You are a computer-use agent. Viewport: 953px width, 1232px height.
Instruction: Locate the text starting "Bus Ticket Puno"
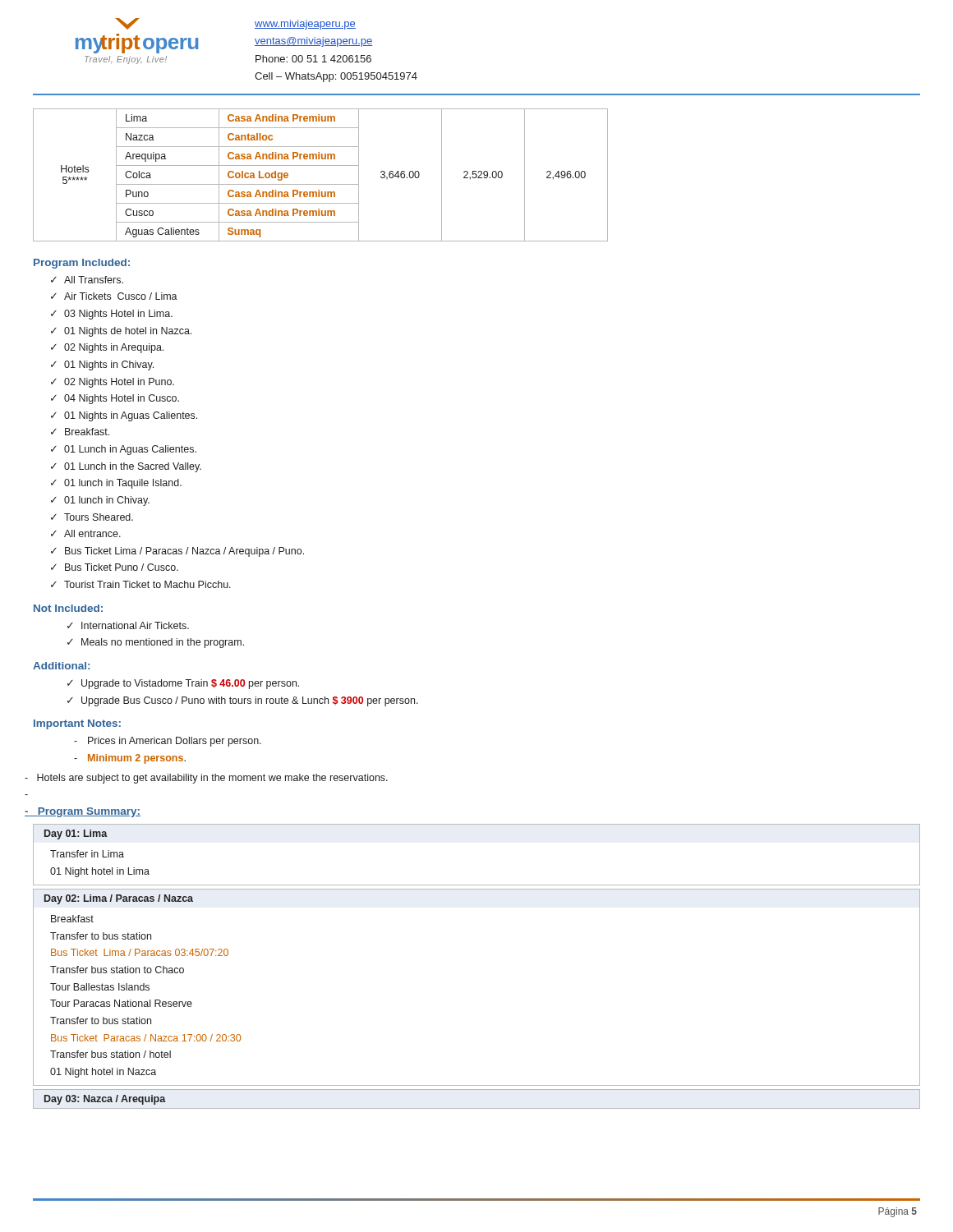(x=121, y=568)
